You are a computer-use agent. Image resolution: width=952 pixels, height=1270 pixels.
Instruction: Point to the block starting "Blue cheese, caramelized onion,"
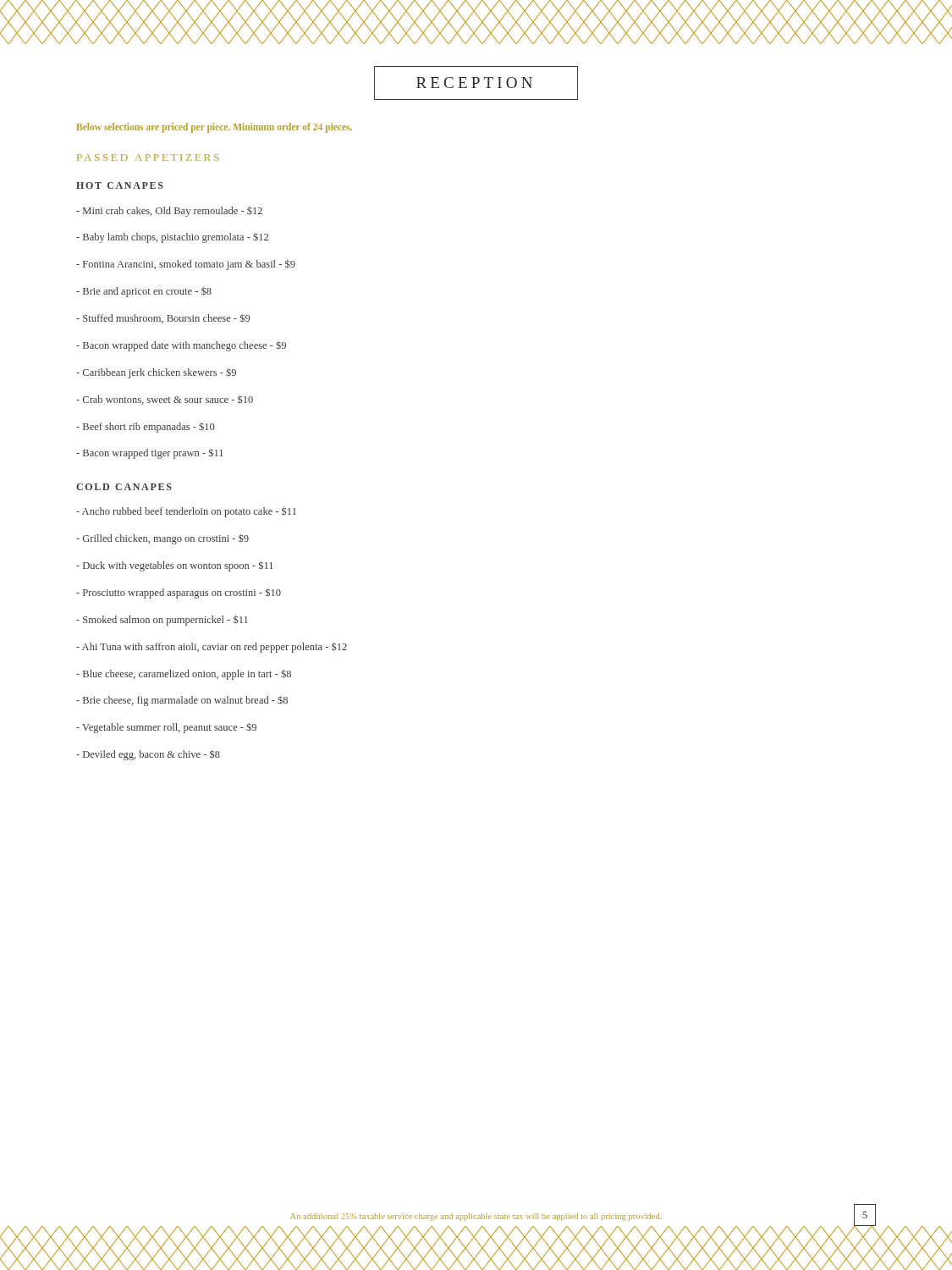coord(184,675)
